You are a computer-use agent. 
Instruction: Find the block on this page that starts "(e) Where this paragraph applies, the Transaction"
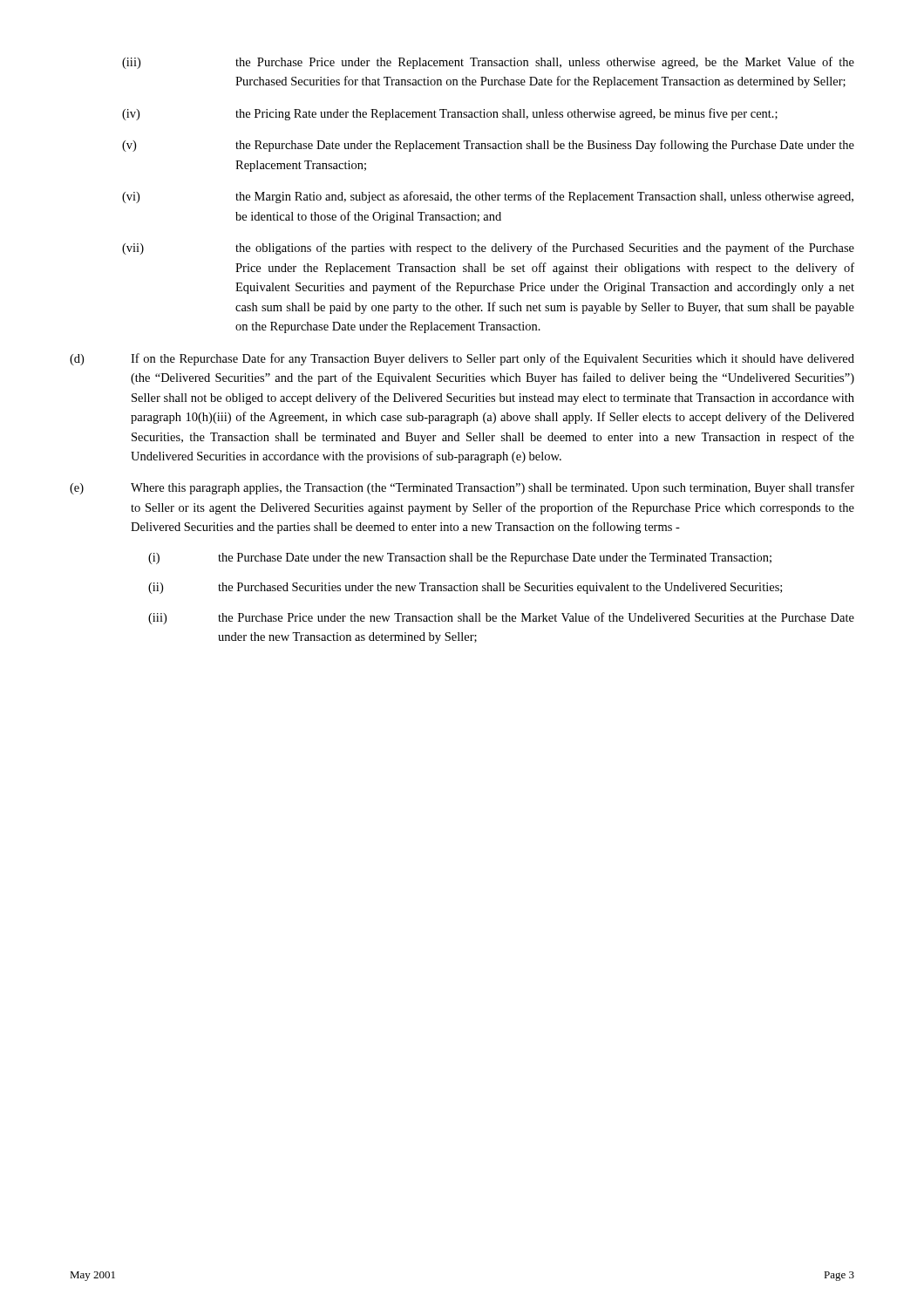(x=462, y=568)
